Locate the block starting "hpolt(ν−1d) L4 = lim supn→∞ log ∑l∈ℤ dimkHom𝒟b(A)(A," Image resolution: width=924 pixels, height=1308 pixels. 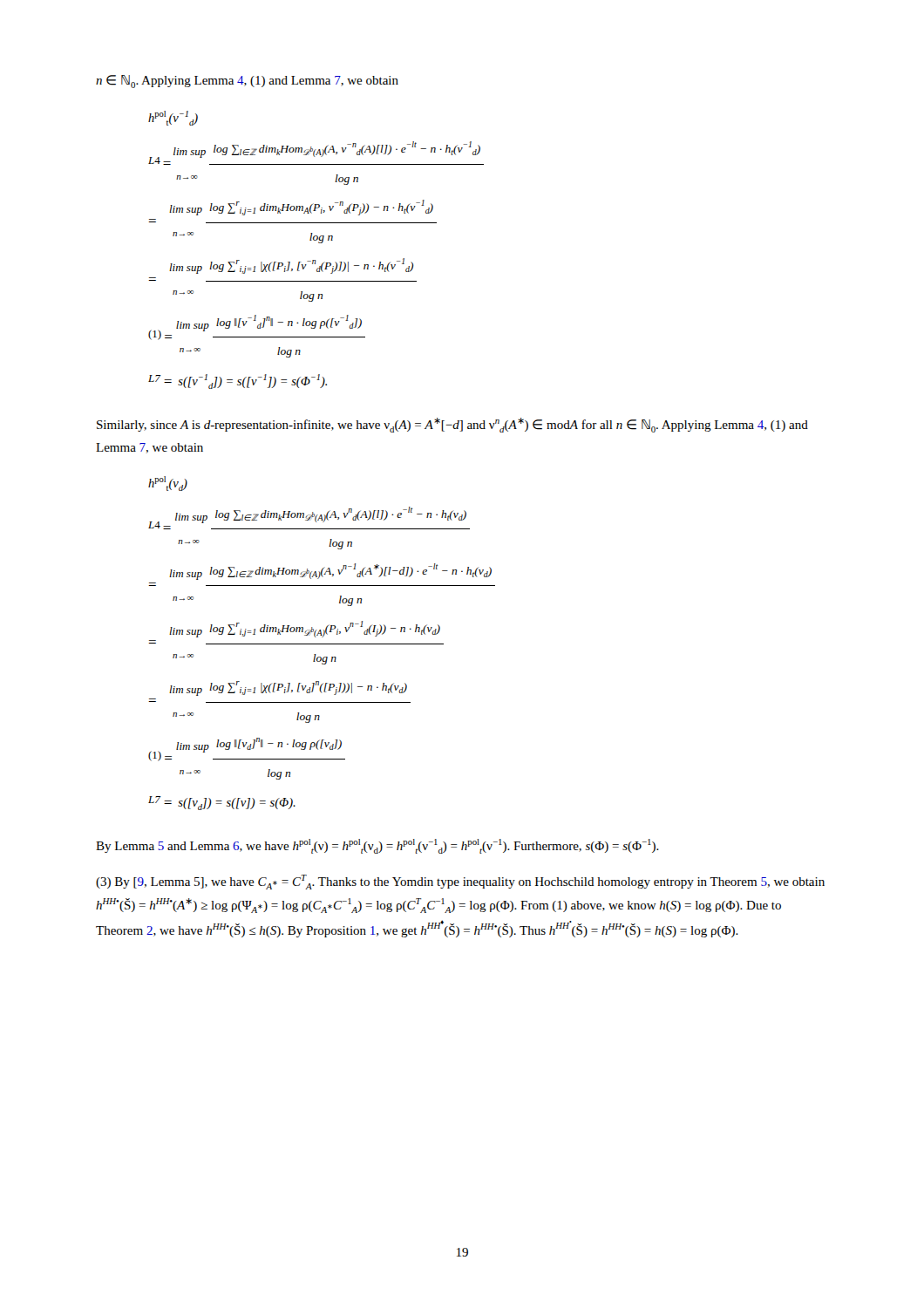point(173,118)
